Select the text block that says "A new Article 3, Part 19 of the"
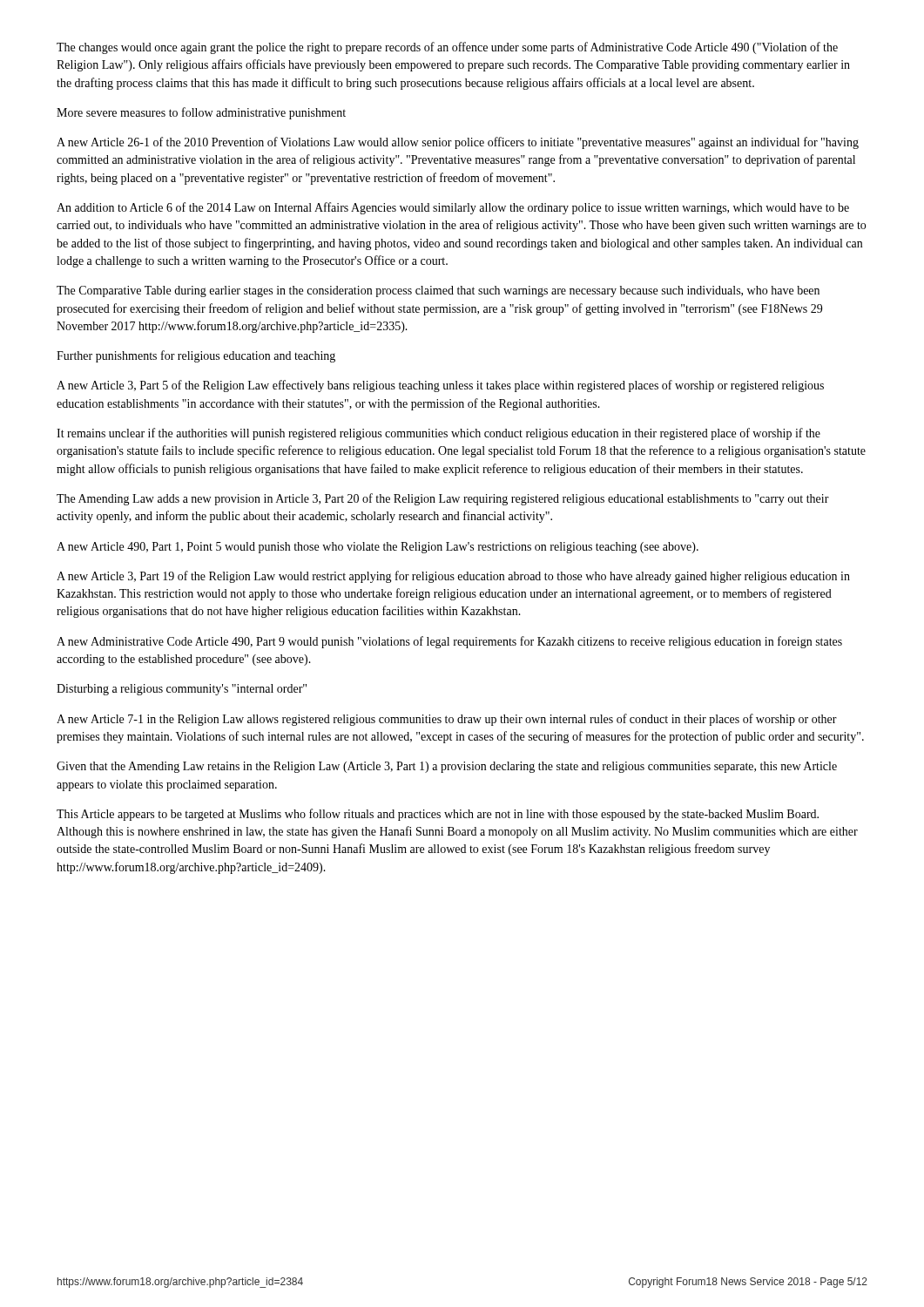Viewport: 924px width, 1307px height. point(453,594)
